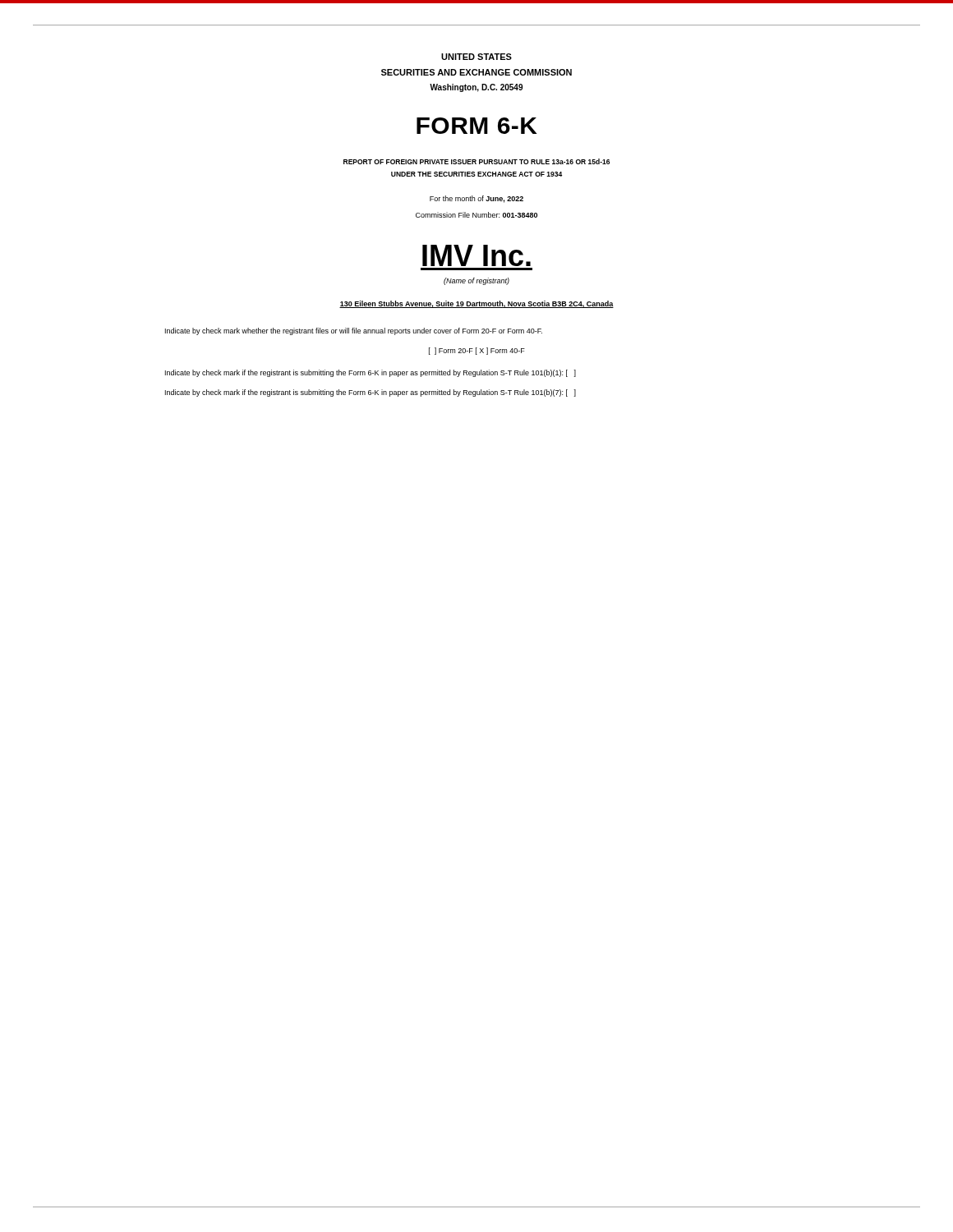Find the block starting "(Name of registrant)"

476,281
